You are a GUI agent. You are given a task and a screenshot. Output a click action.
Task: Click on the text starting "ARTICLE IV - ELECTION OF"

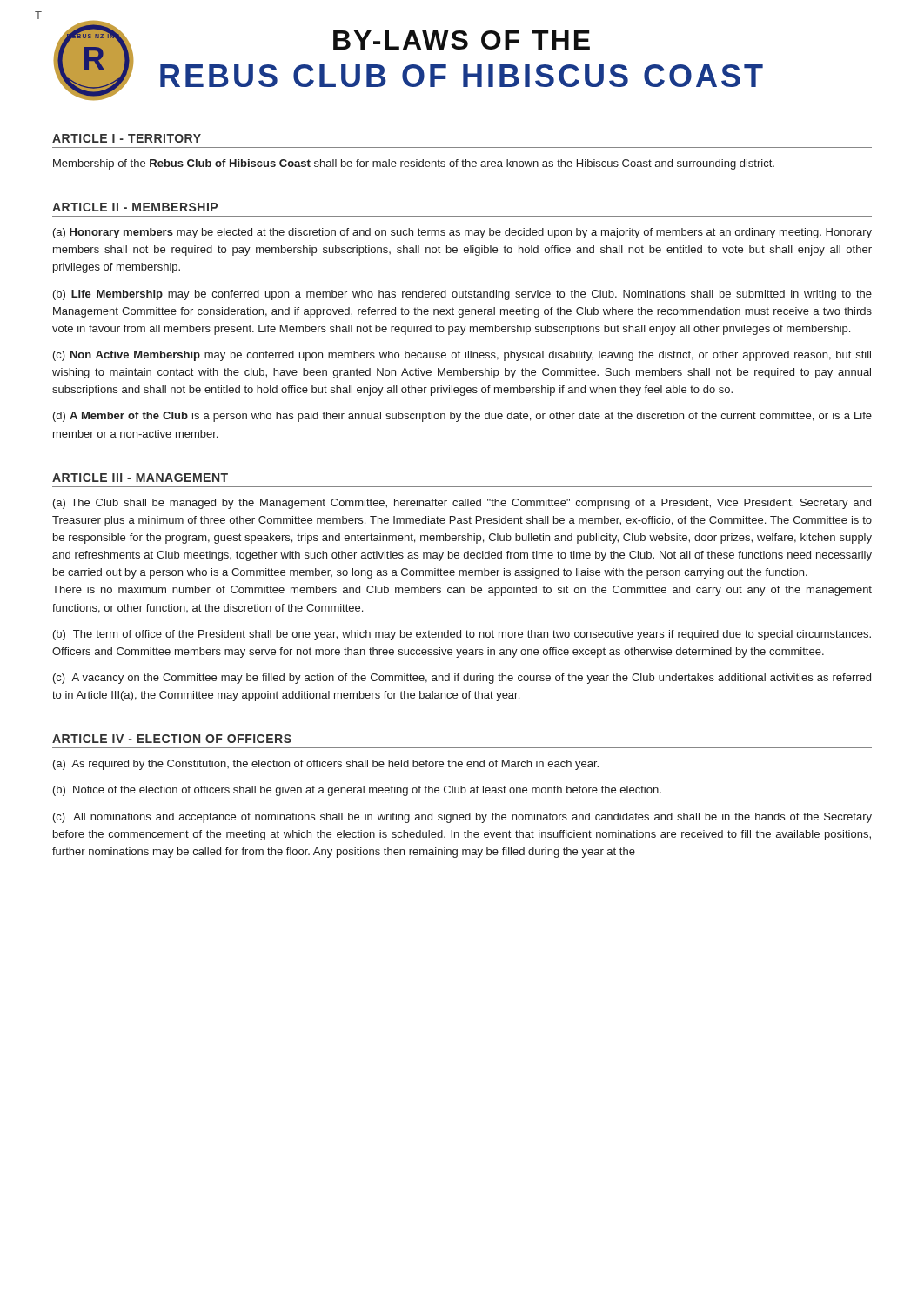pyautogui.click(x=462, y=740)
